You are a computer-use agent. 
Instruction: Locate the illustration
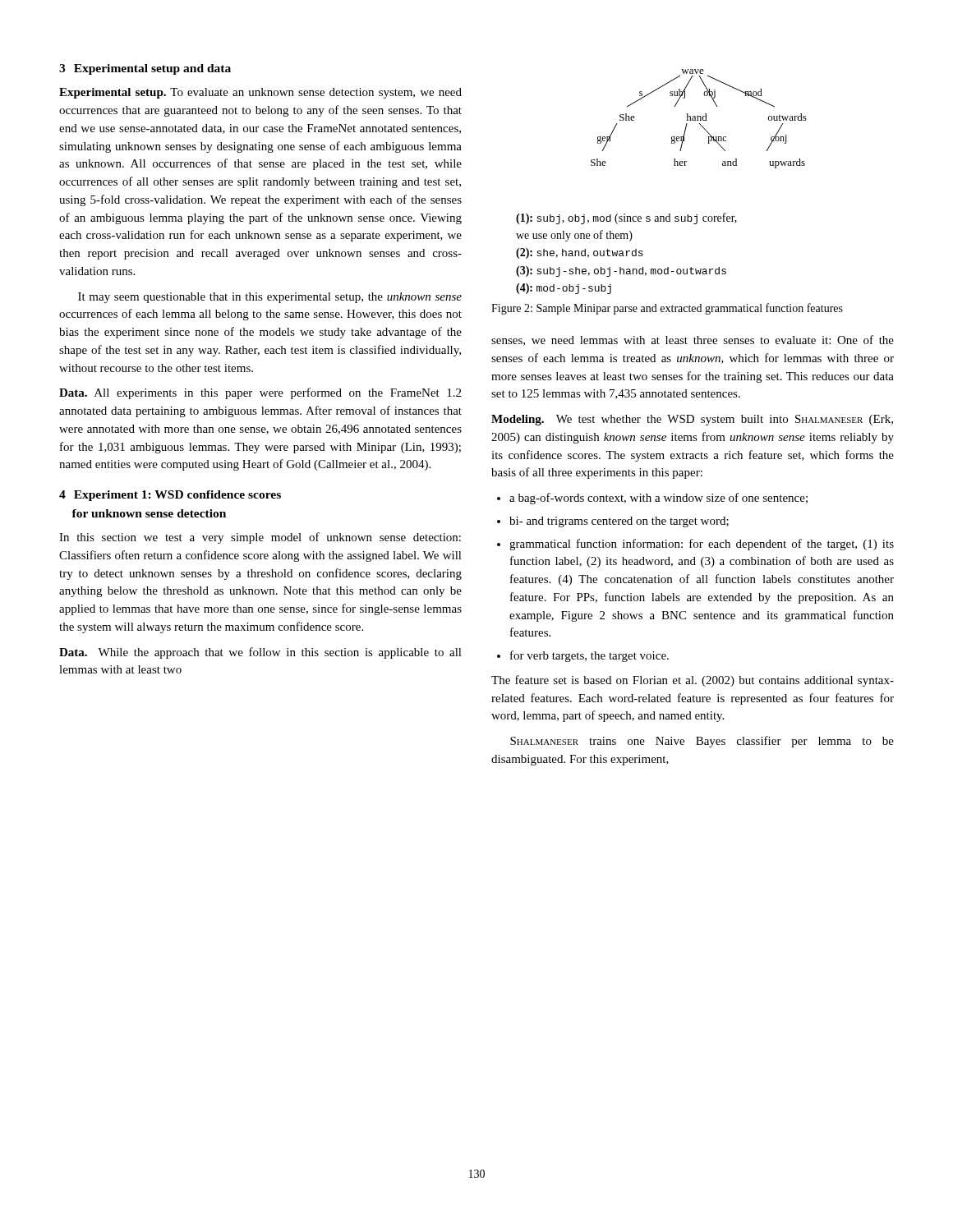693,178
